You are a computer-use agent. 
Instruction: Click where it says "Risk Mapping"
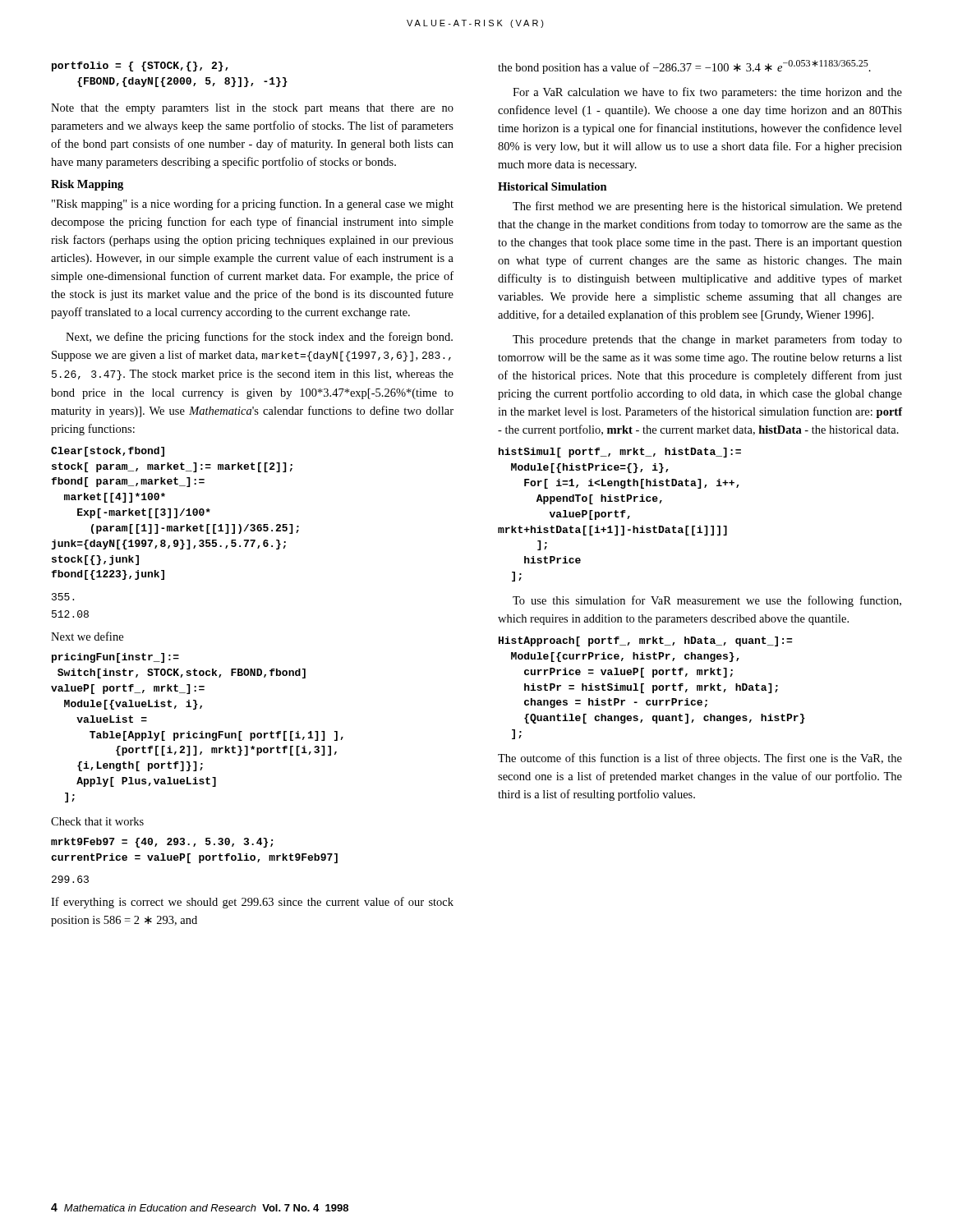(x=87, y=184)
